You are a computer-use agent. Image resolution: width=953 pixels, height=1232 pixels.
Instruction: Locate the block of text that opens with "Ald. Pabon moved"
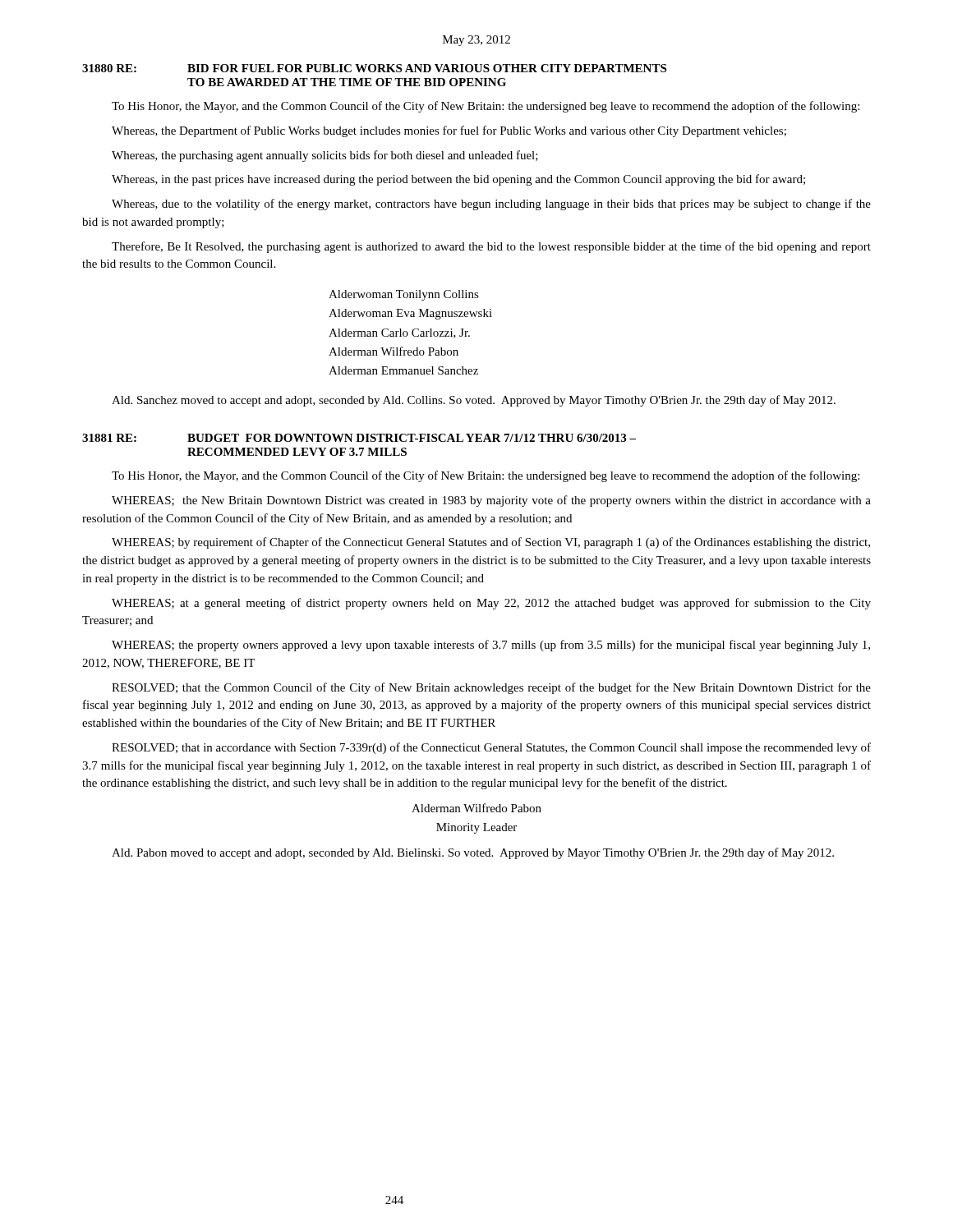pyautogui.click(x=473, y=852)
